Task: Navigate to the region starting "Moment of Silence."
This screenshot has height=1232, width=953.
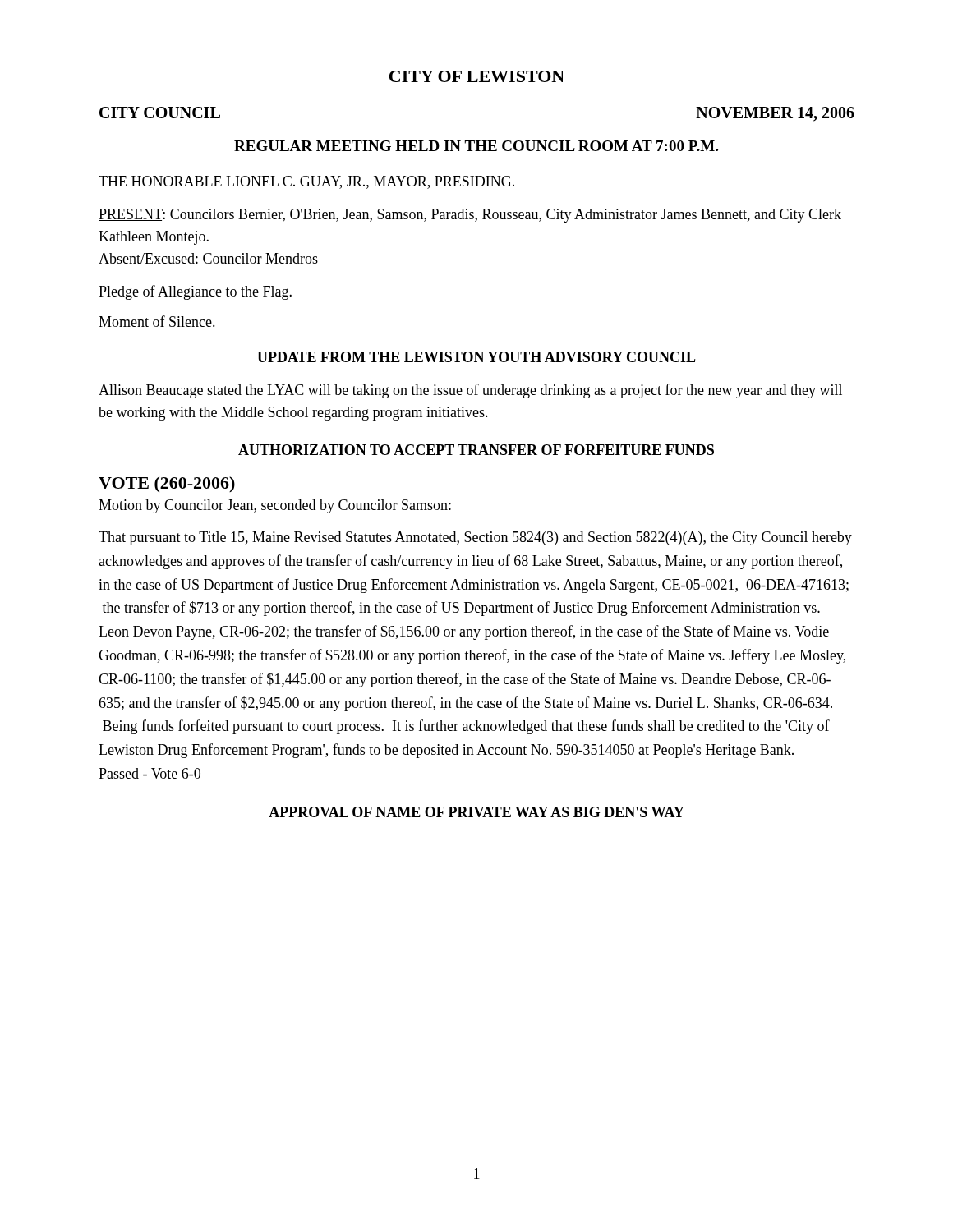Action: click(157, 322)
